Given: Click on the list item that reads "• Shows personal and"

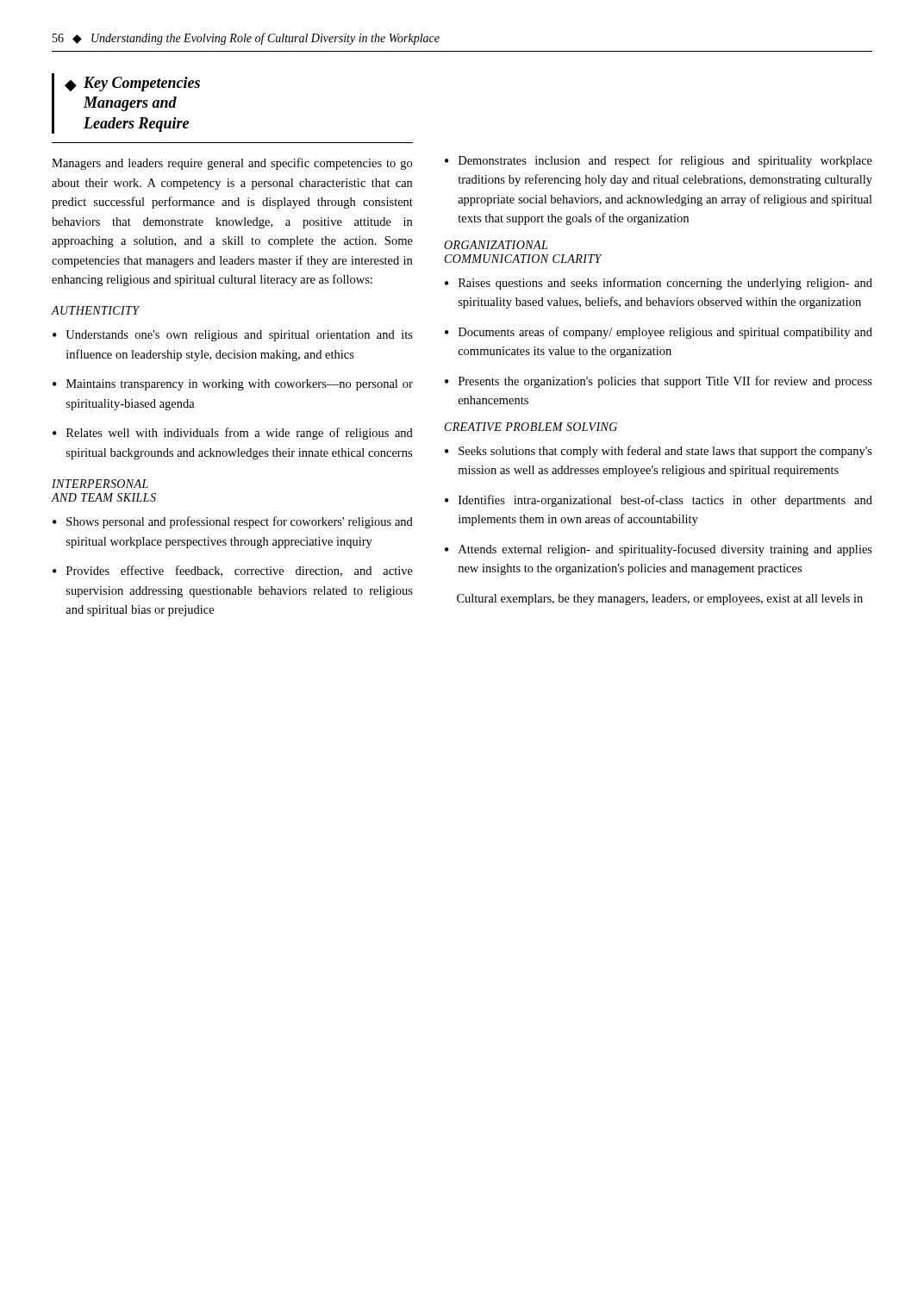Looking at the screenshot, I should 232,532.
